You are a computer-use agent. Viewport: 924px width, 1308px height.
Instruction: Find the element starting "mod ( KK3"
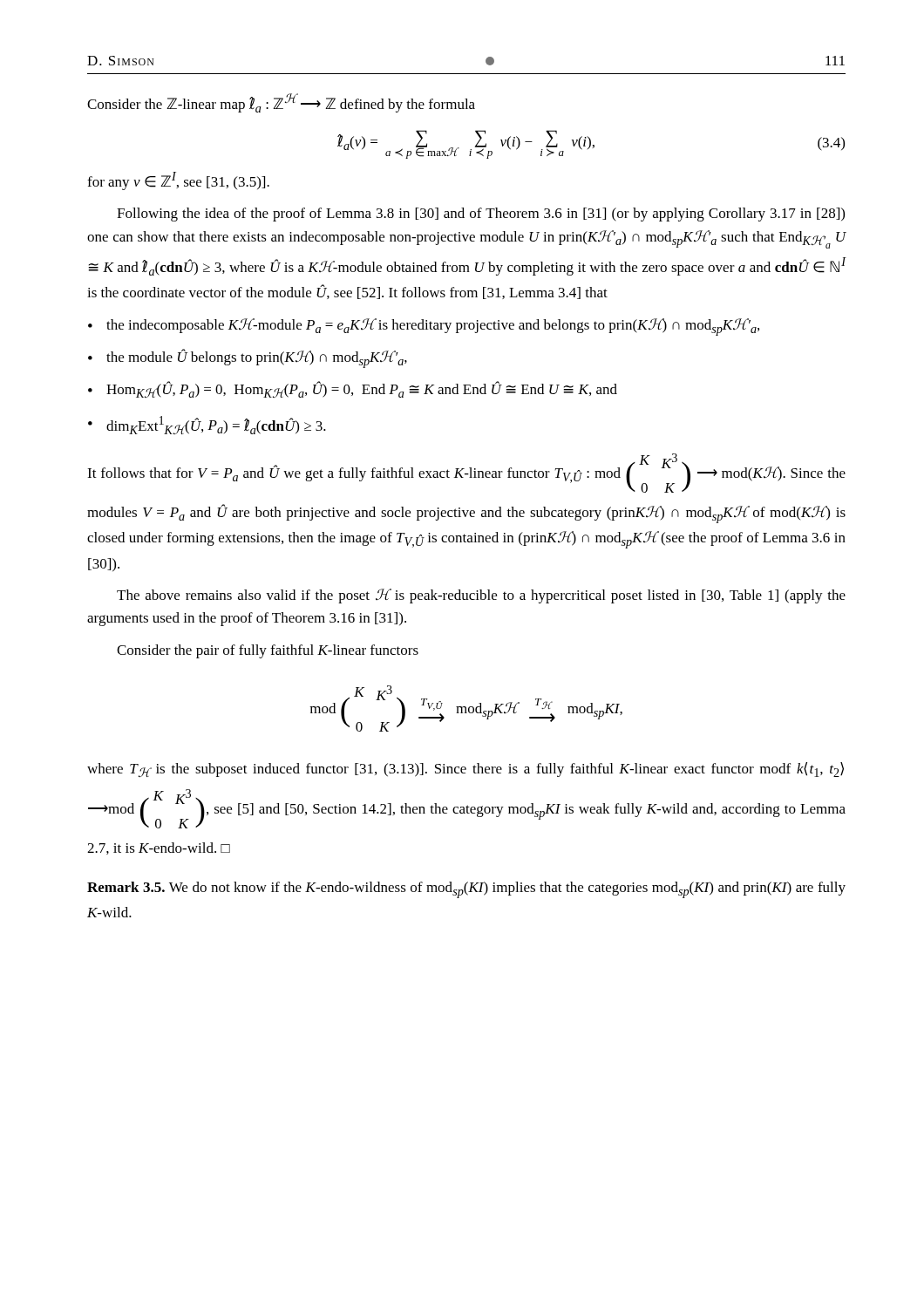point(466,710)
